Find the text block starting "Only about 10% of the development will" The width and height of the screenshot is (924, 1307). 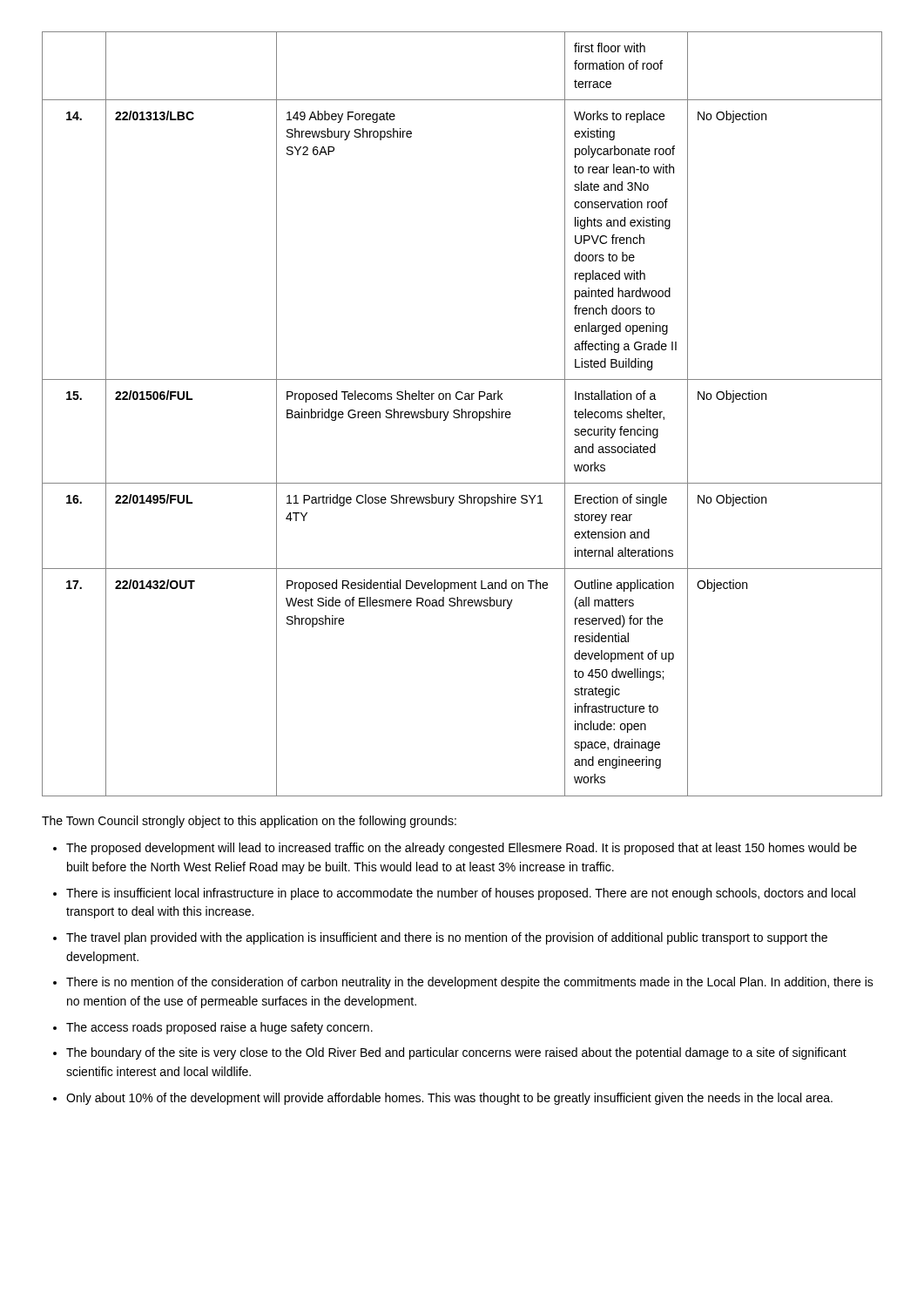tap(450, 1098)
